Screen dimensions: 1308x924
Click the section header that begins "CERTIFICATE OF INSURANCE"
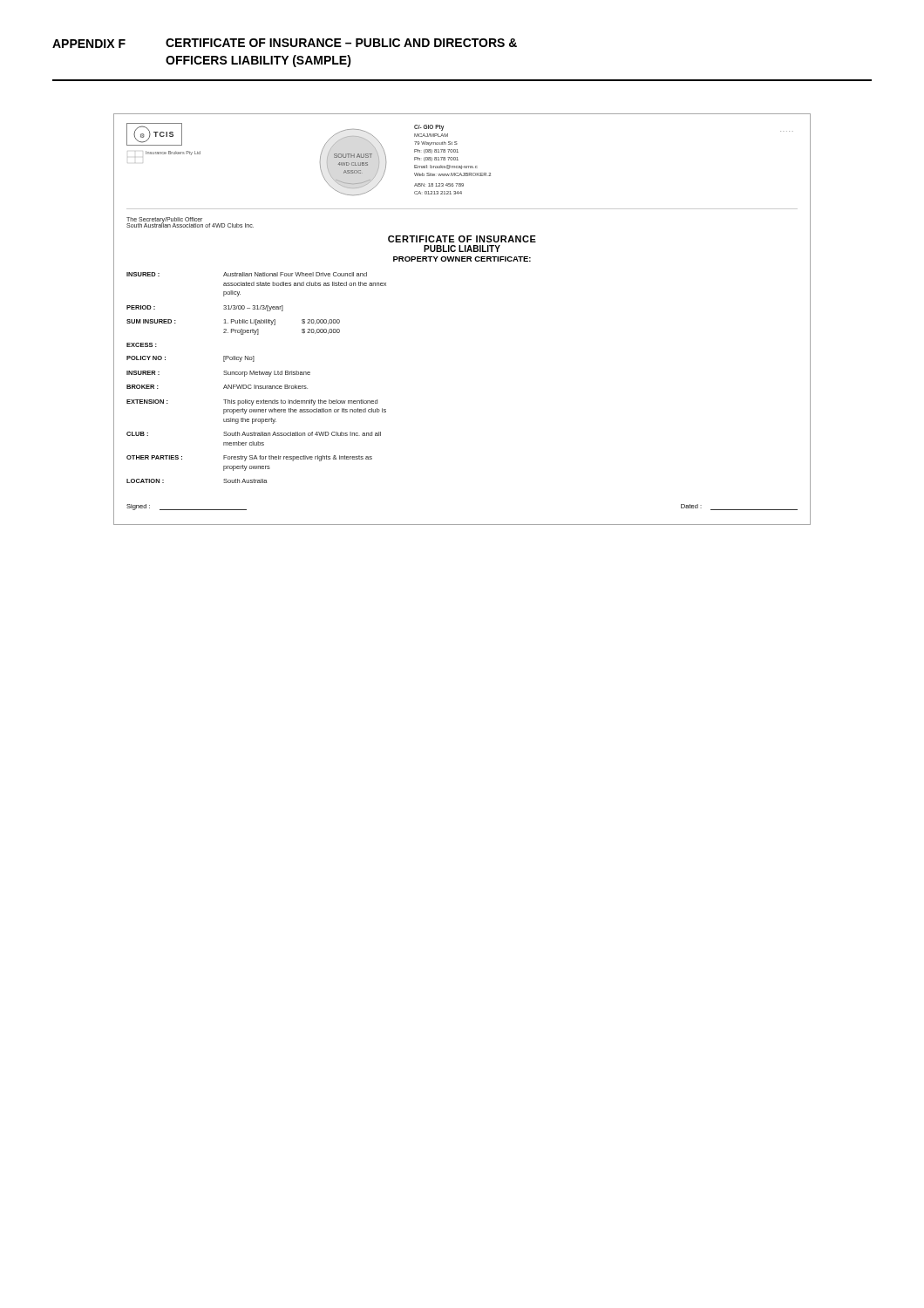coord(341,51)
